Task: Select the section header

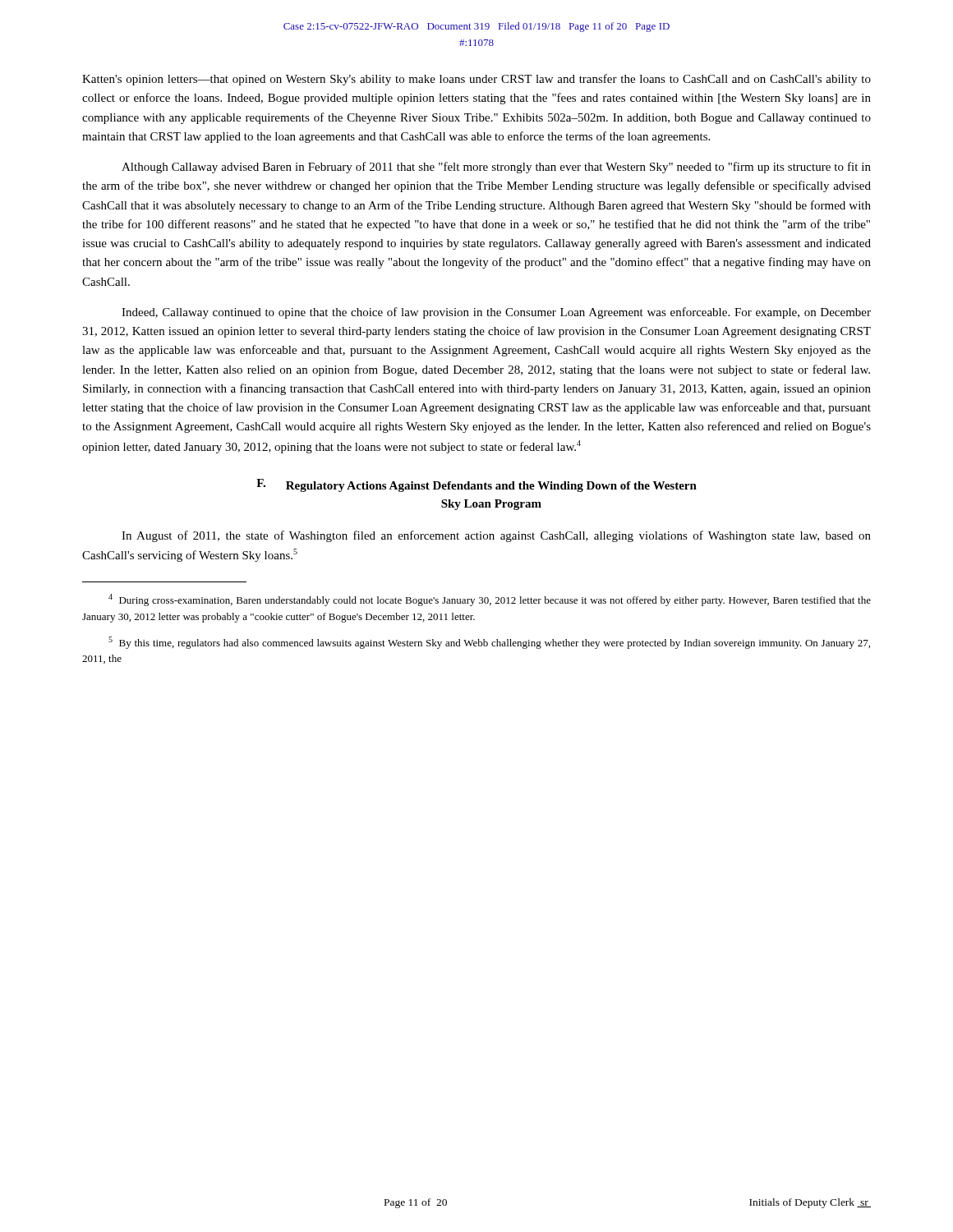Action: click(x=476, y=495)
